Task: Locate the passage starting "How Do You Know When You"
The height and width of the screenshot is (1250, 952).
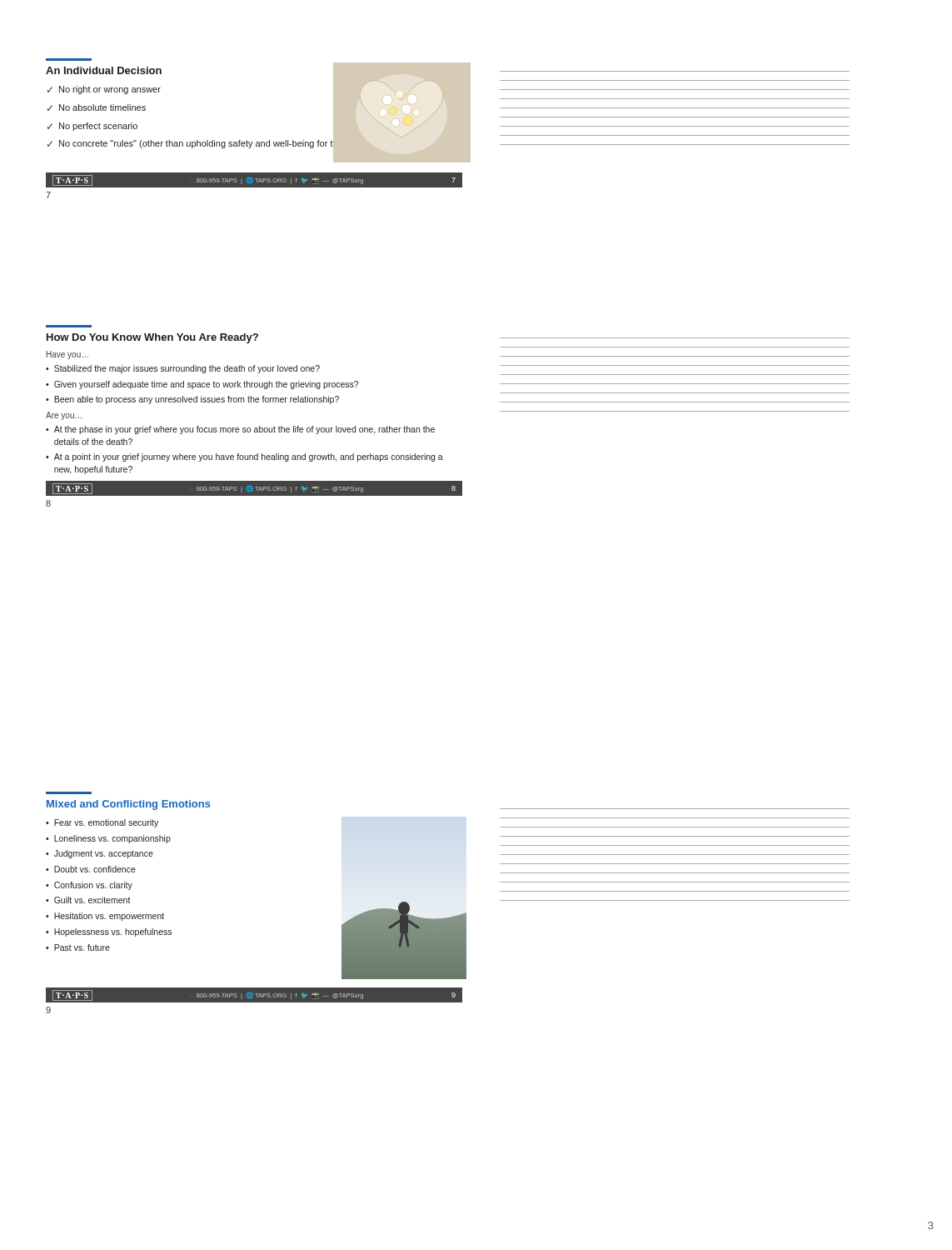Action: point(254,334)
